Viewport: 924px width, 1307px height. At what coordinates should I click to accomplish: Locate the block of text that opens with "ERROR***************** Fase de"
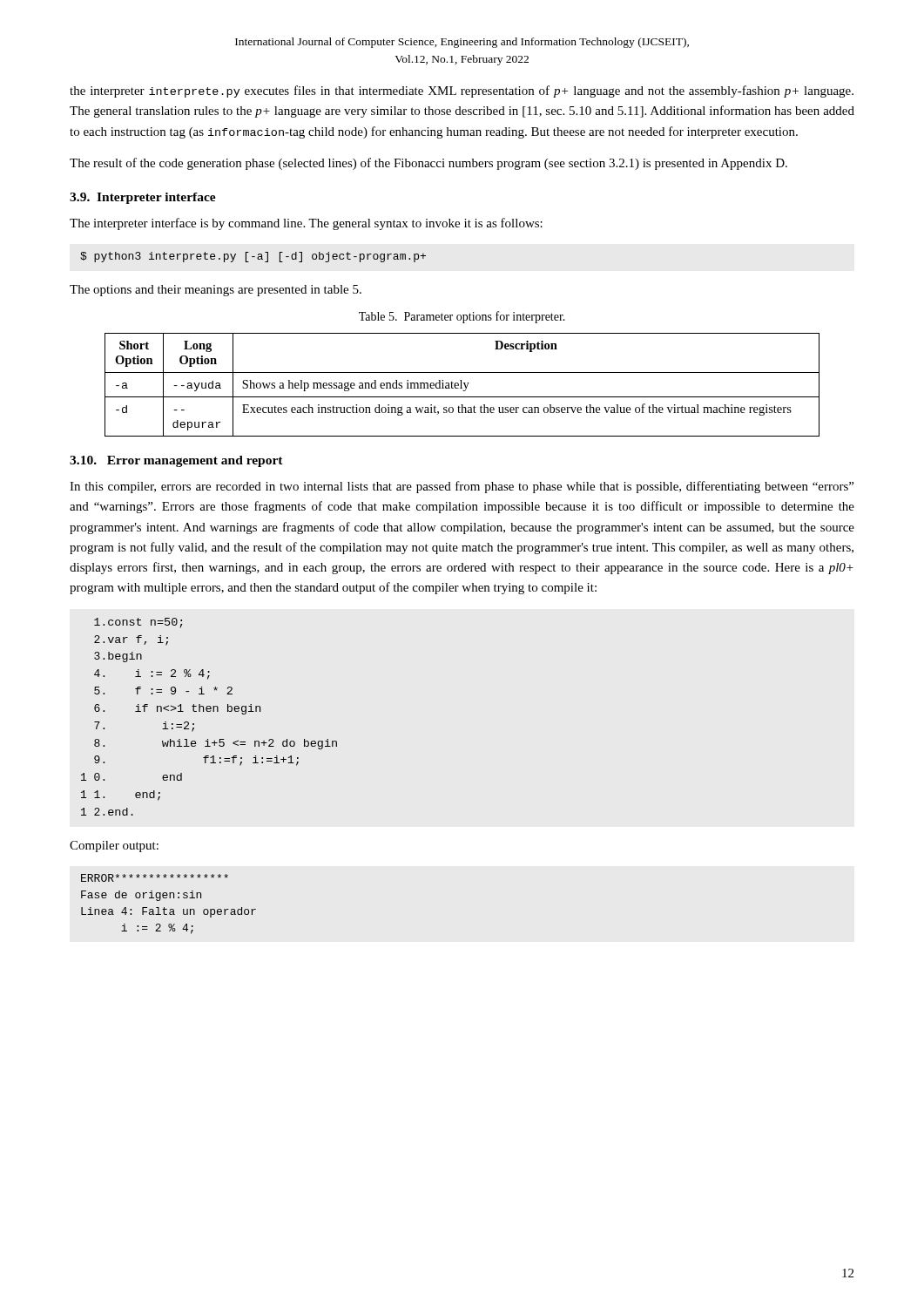(155, 878)
